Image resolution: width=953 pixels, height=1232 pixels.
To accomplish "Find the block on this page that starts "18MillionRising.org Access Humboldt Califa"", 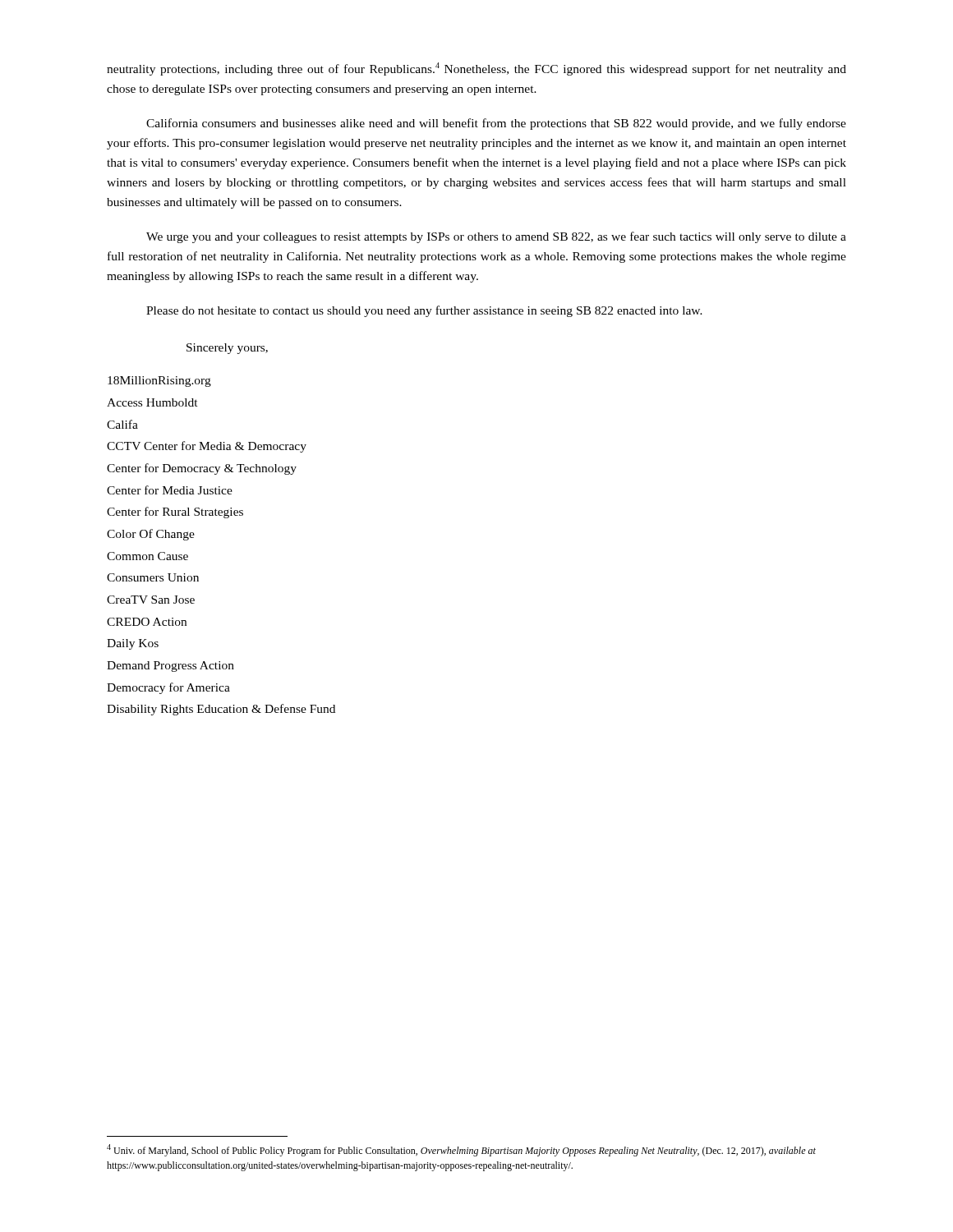I will click(159, 382).
